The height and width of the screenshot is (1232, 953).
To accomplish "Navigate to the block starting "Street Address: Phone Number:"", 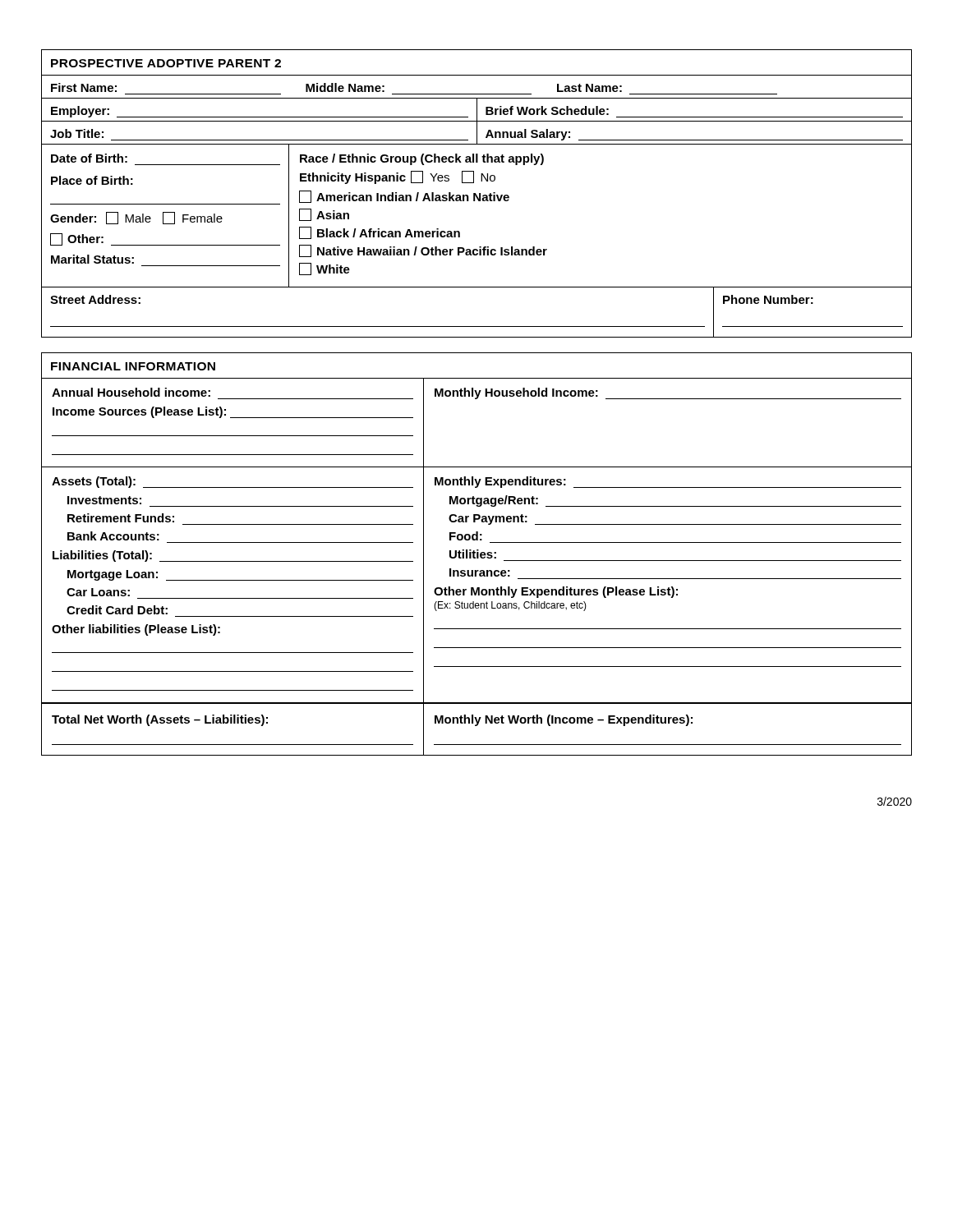I will pyautogui.click(x=476, y=312).
